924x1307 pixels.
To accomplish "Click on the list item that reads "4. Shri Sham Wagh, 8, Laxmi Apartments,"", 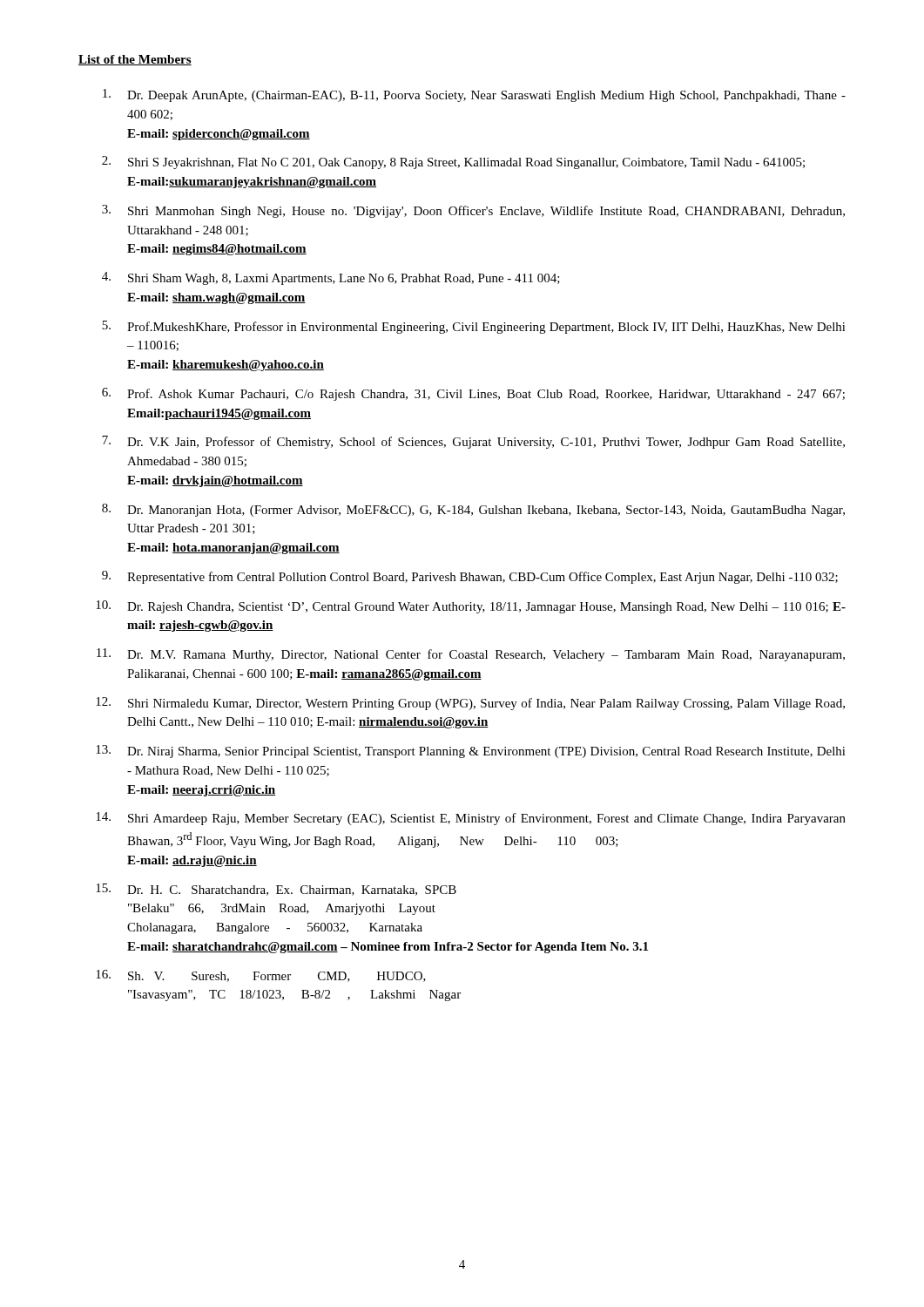I will pos(462,288).
